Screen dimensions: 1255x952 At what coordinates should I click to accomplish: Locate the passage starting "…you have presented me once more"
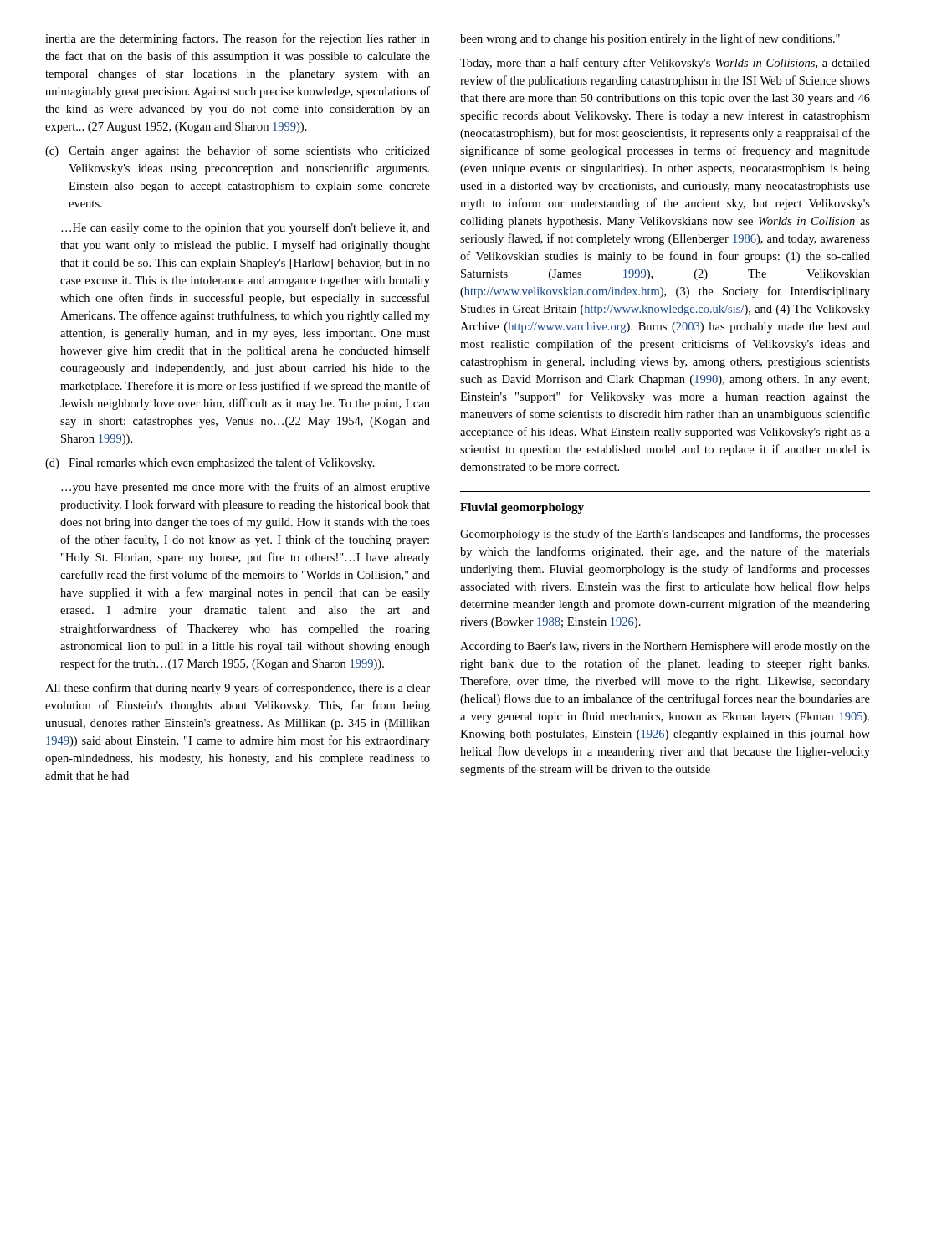[245, 576]
